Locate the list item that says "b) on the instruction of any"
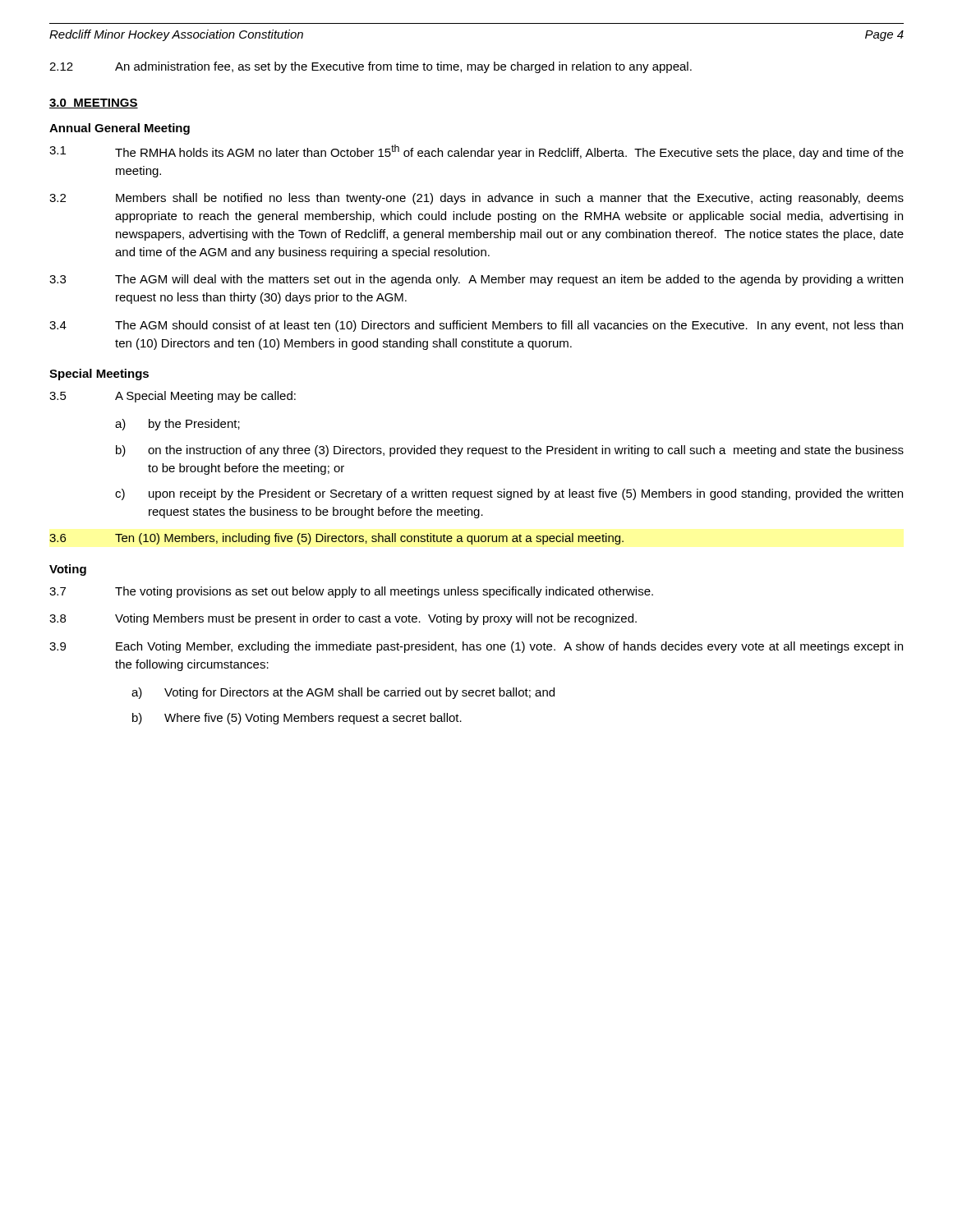The image size is (953, 1232). click(x=509, y=459)
